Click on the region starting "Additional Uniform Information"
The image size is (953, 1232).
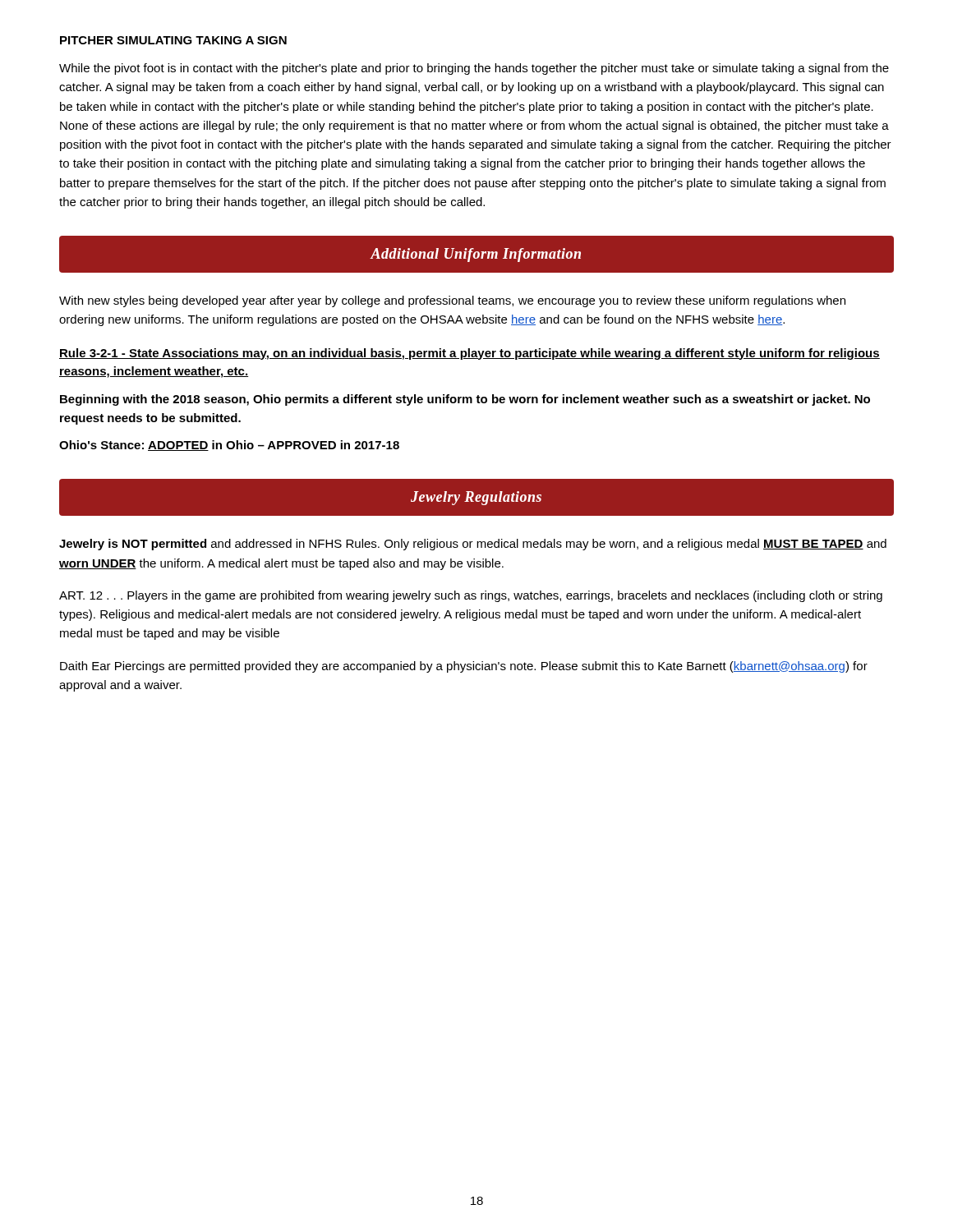coord(476,254)
